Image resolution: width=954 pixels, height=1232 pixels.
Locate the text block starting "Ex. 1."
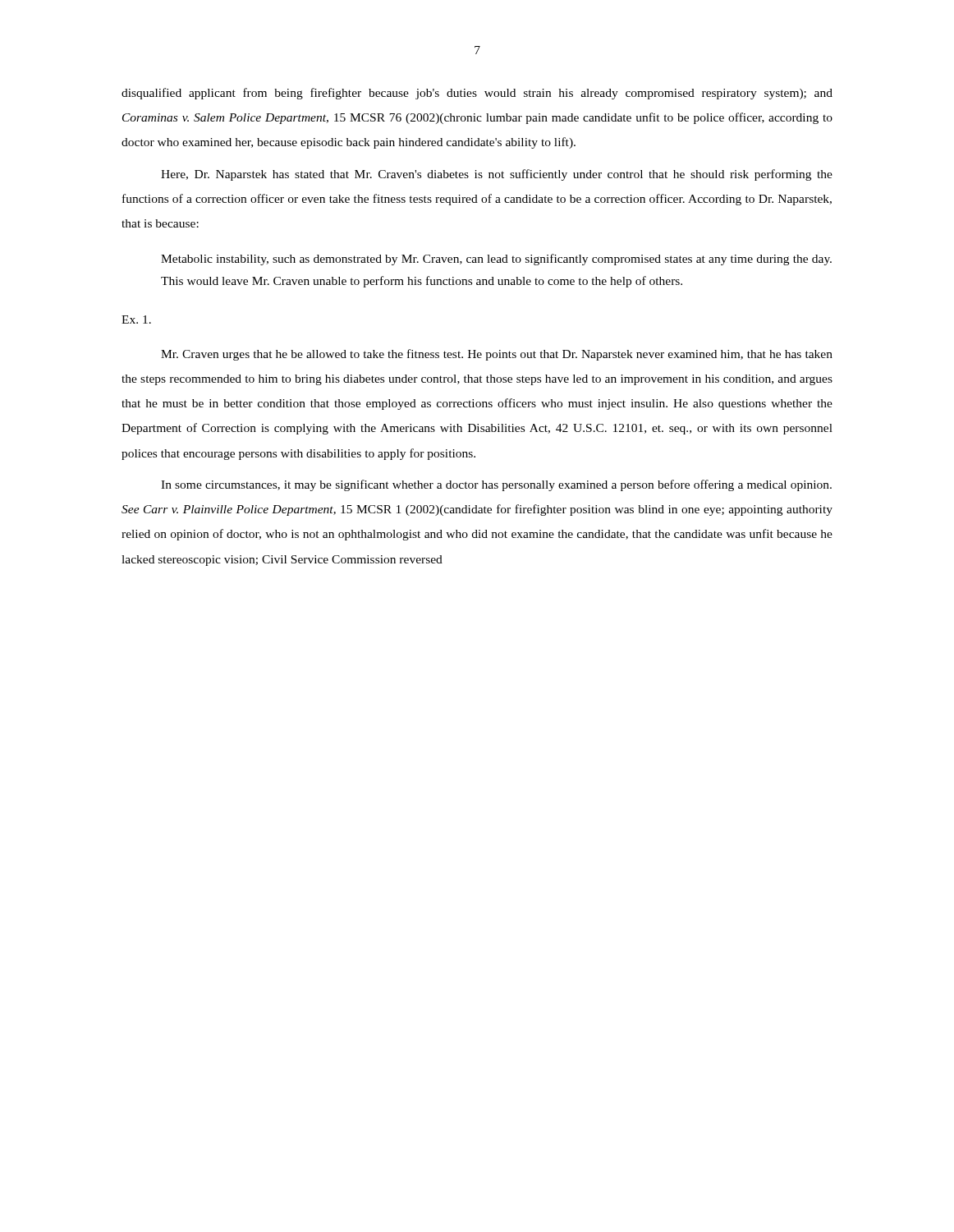(137, 319)
